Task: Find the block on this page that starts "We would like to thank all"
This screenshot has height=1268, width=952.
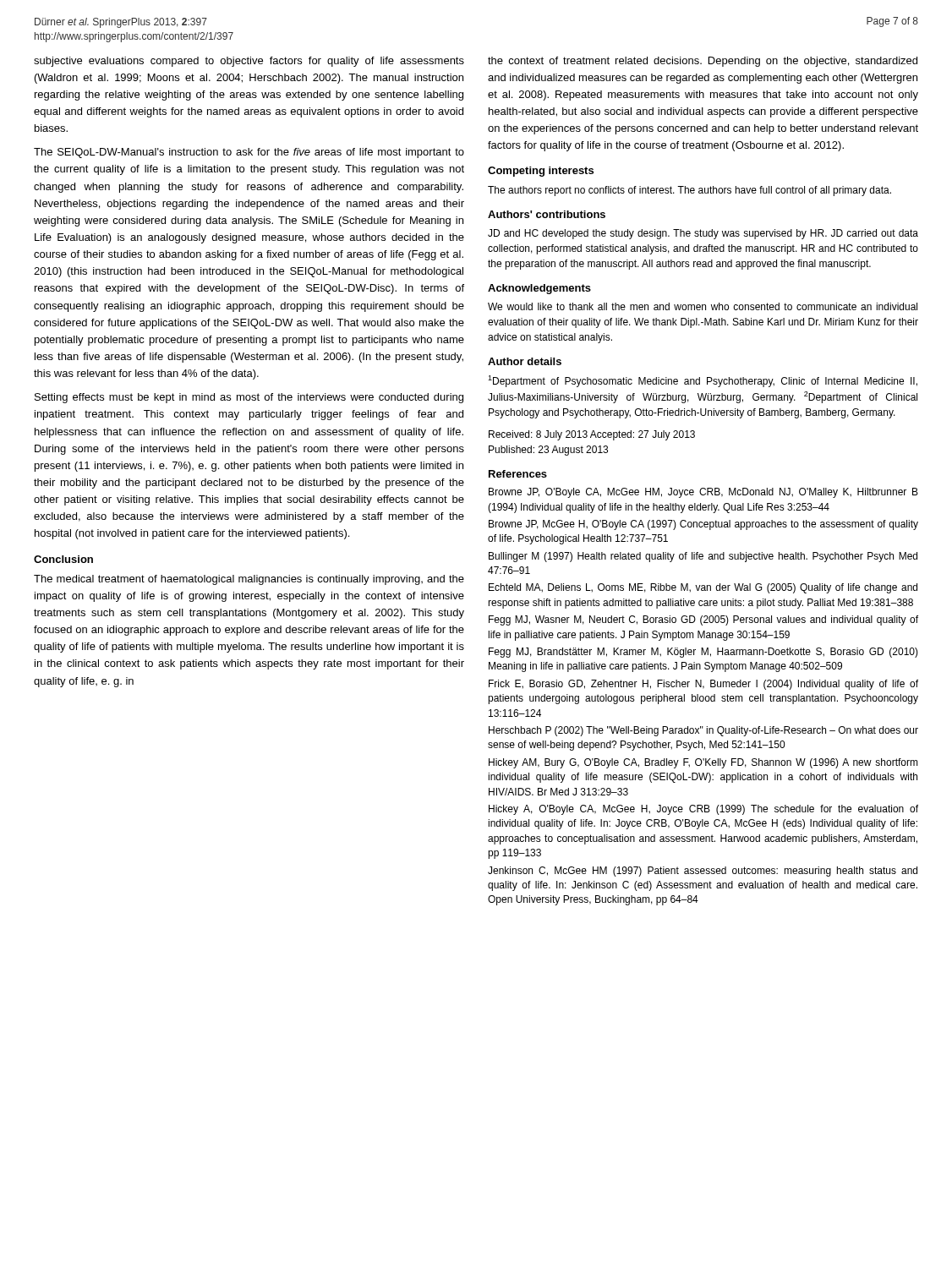Action: click(703, 322)
